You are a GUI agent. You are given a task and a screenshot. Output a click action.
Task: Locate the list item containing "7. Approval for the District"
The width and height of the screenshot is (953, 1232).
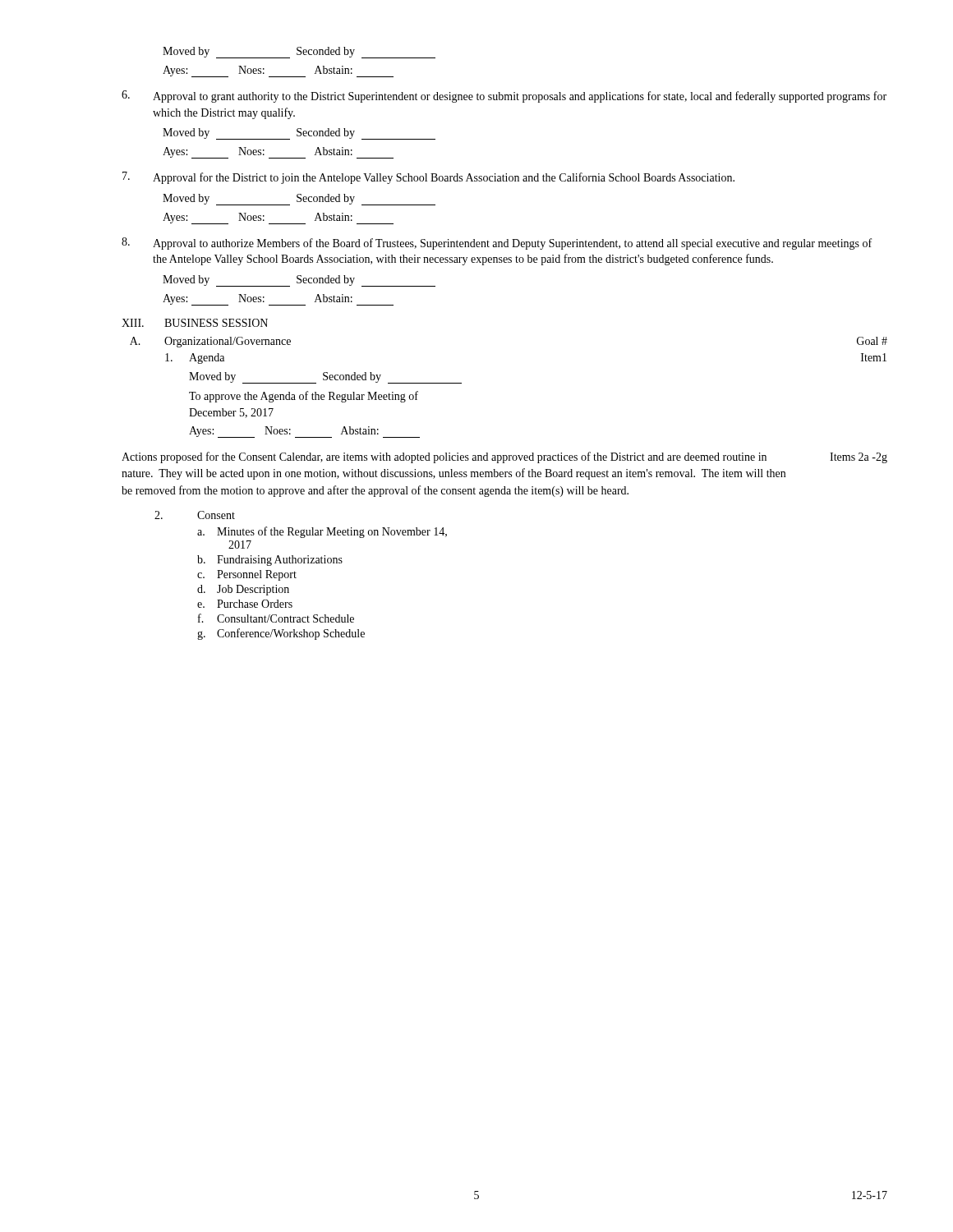point(504,178)
